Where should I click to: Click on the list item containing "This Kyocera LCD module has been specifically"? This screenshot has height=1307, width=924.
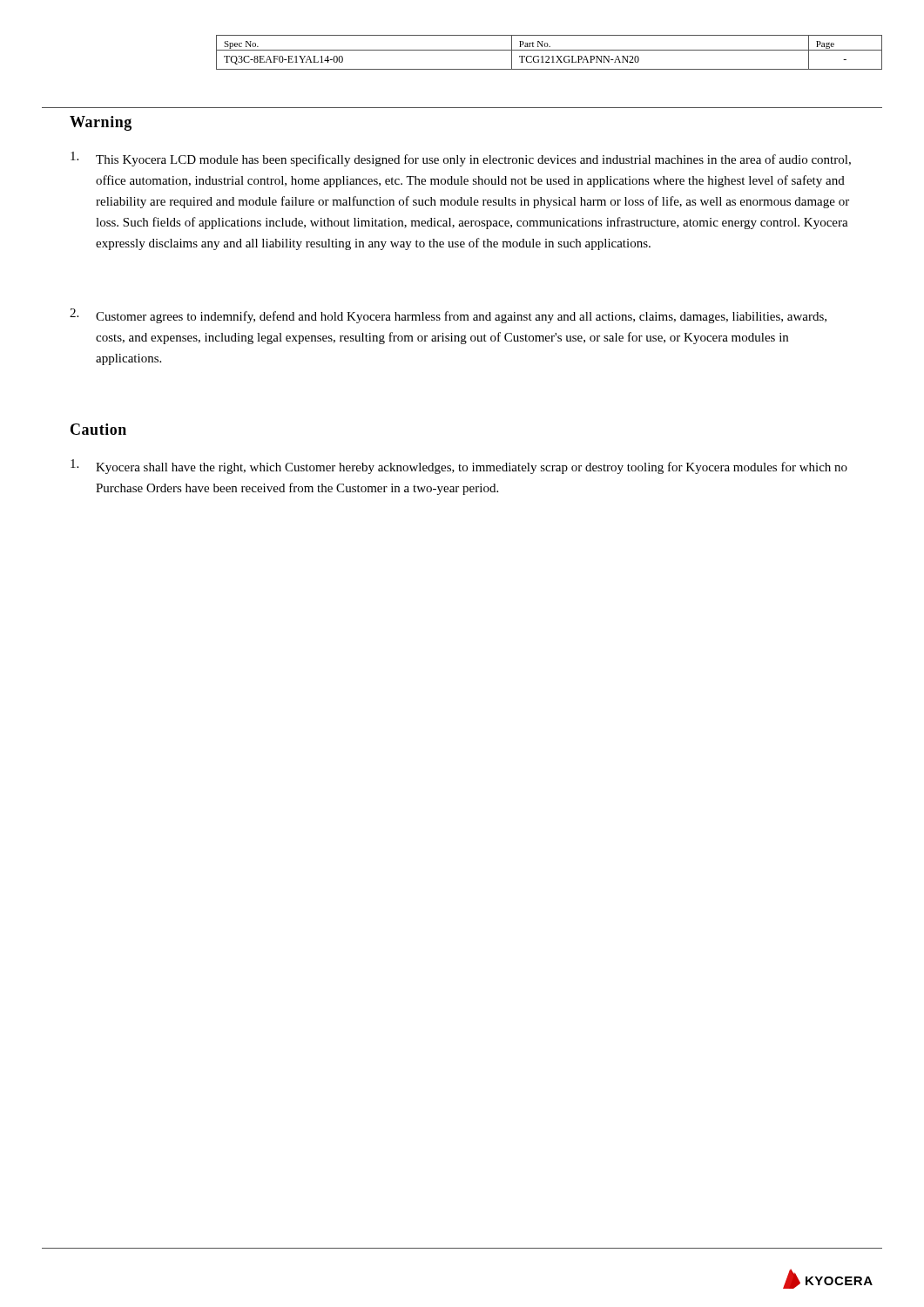[x=462, y=201]
